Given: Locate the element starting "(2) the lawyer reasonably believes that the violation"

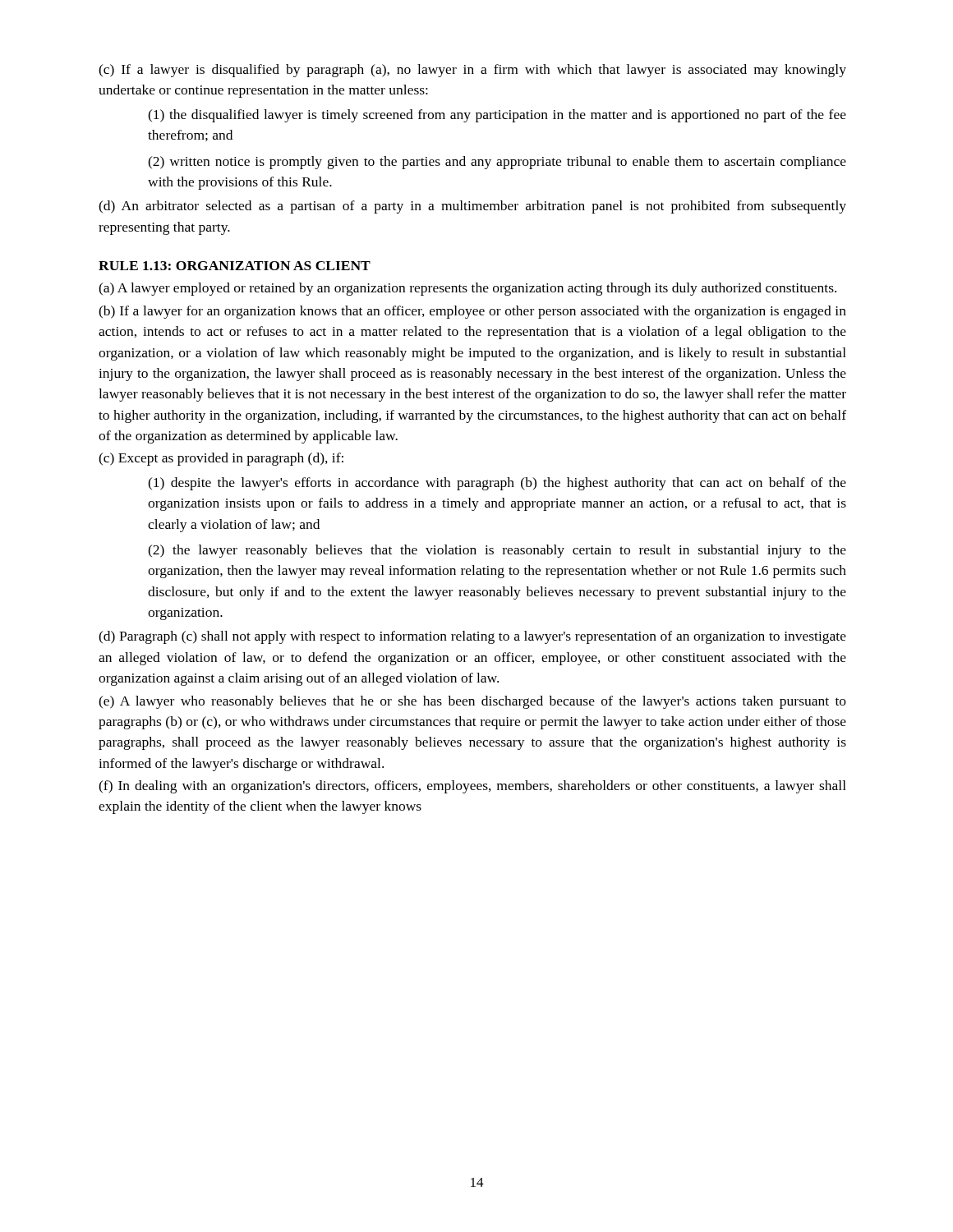Looking at the screenshot, I should (497, 581).
